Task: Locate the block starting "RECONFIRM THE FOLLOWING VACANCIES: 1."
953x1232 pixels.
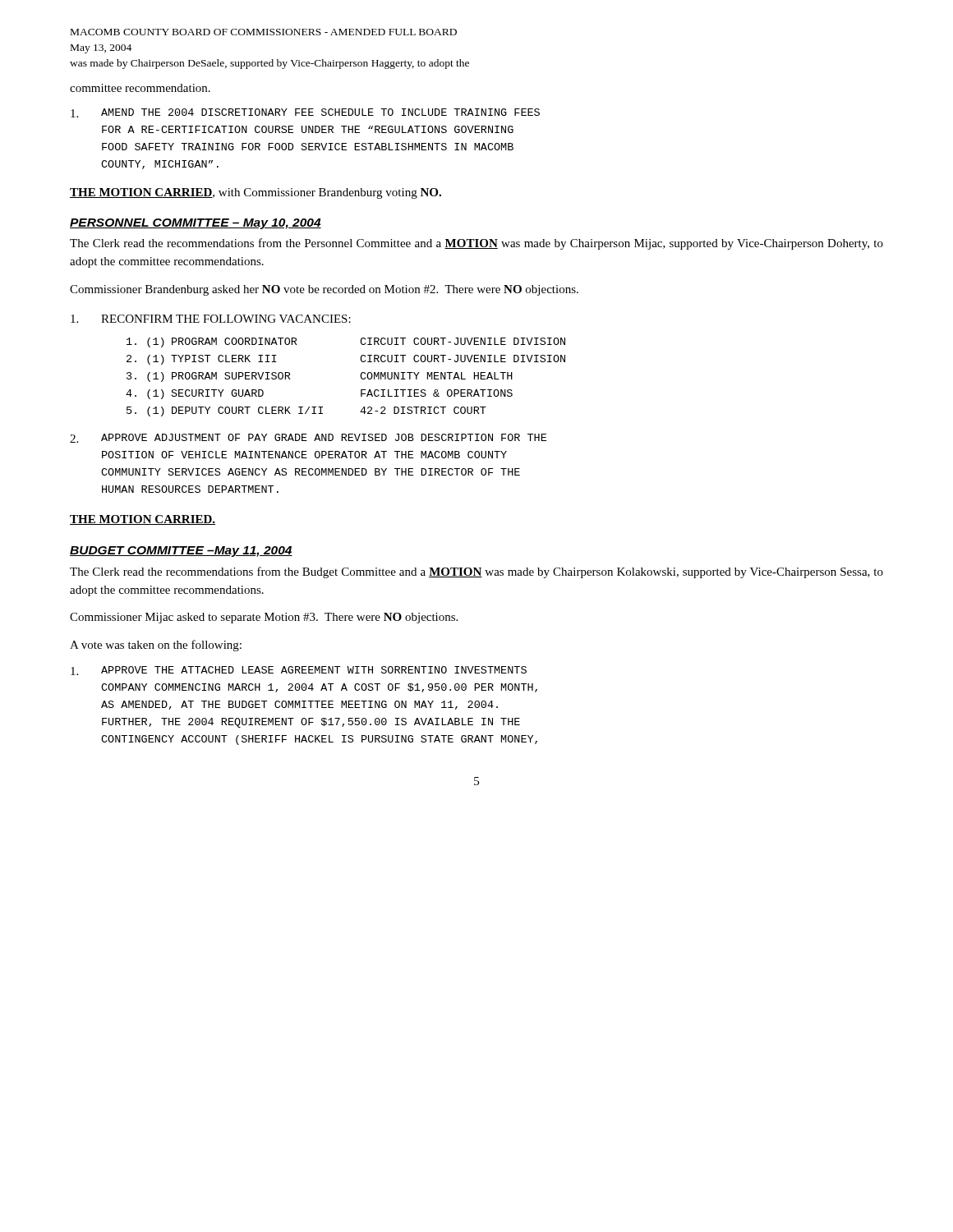Action: tap(476, 368)
